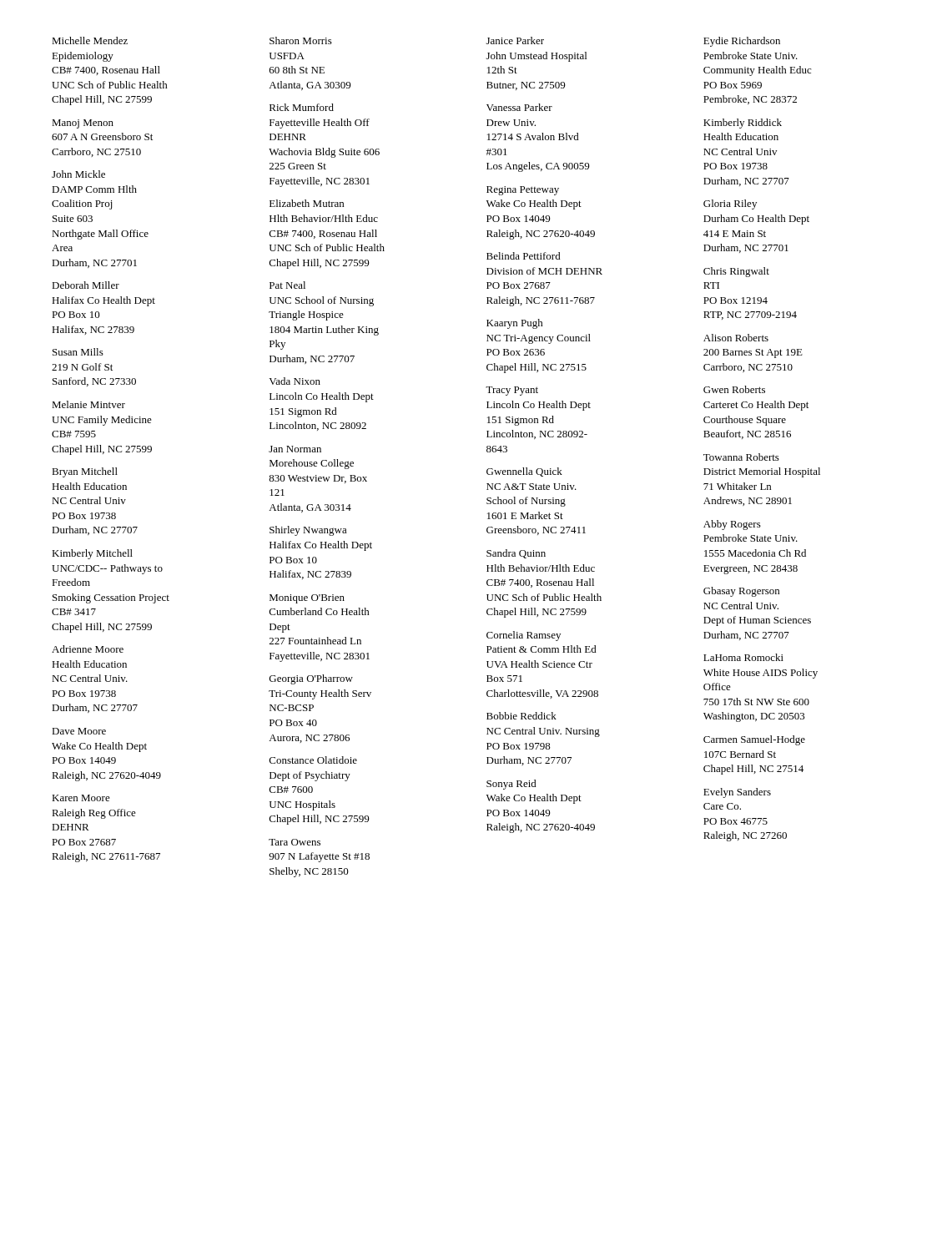Point to the block beginning "Tara Owens 907 N"

coord(319,856)
